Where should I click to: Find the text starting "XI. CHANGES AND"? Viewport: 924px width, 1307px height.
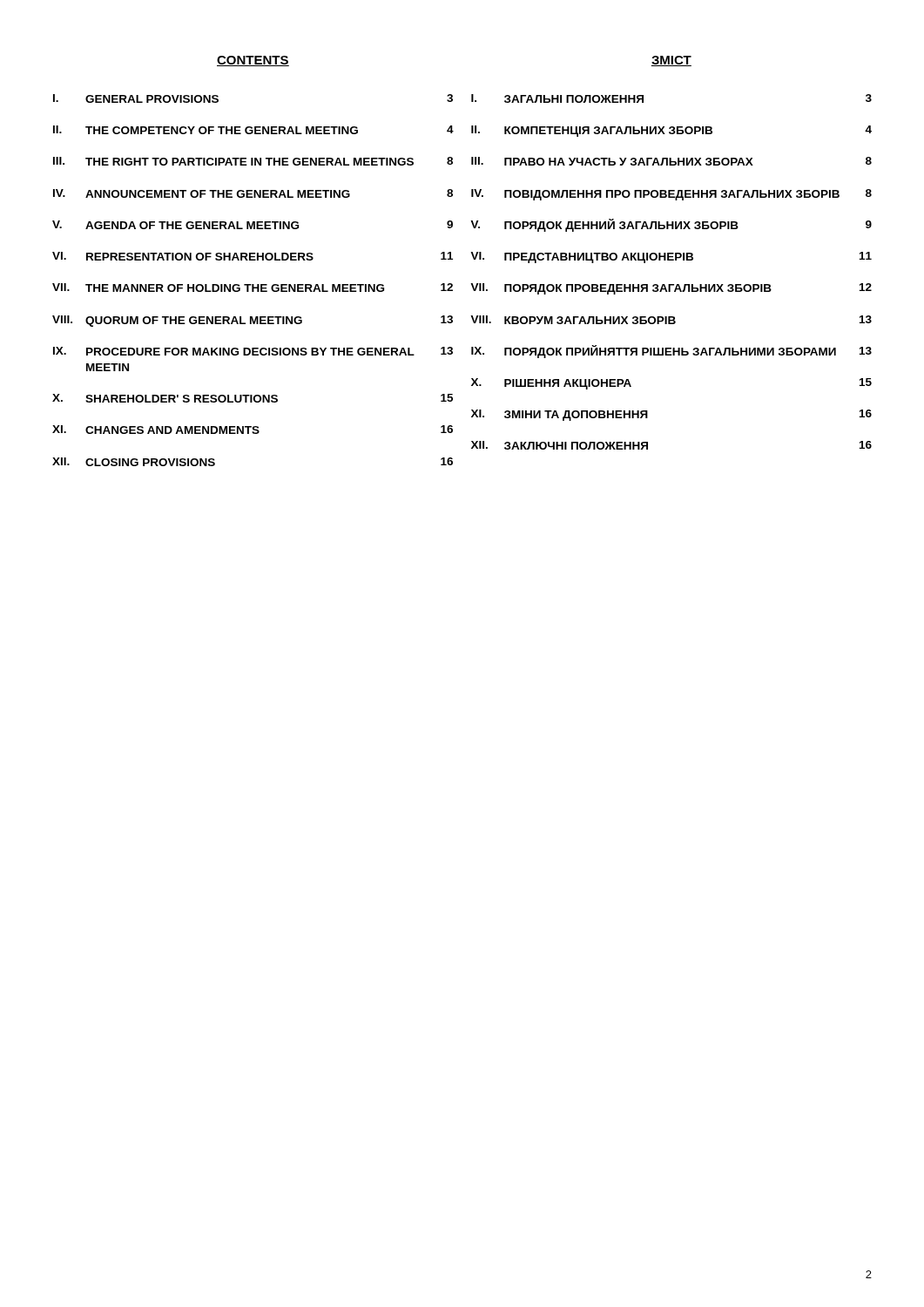pos(253,431)
